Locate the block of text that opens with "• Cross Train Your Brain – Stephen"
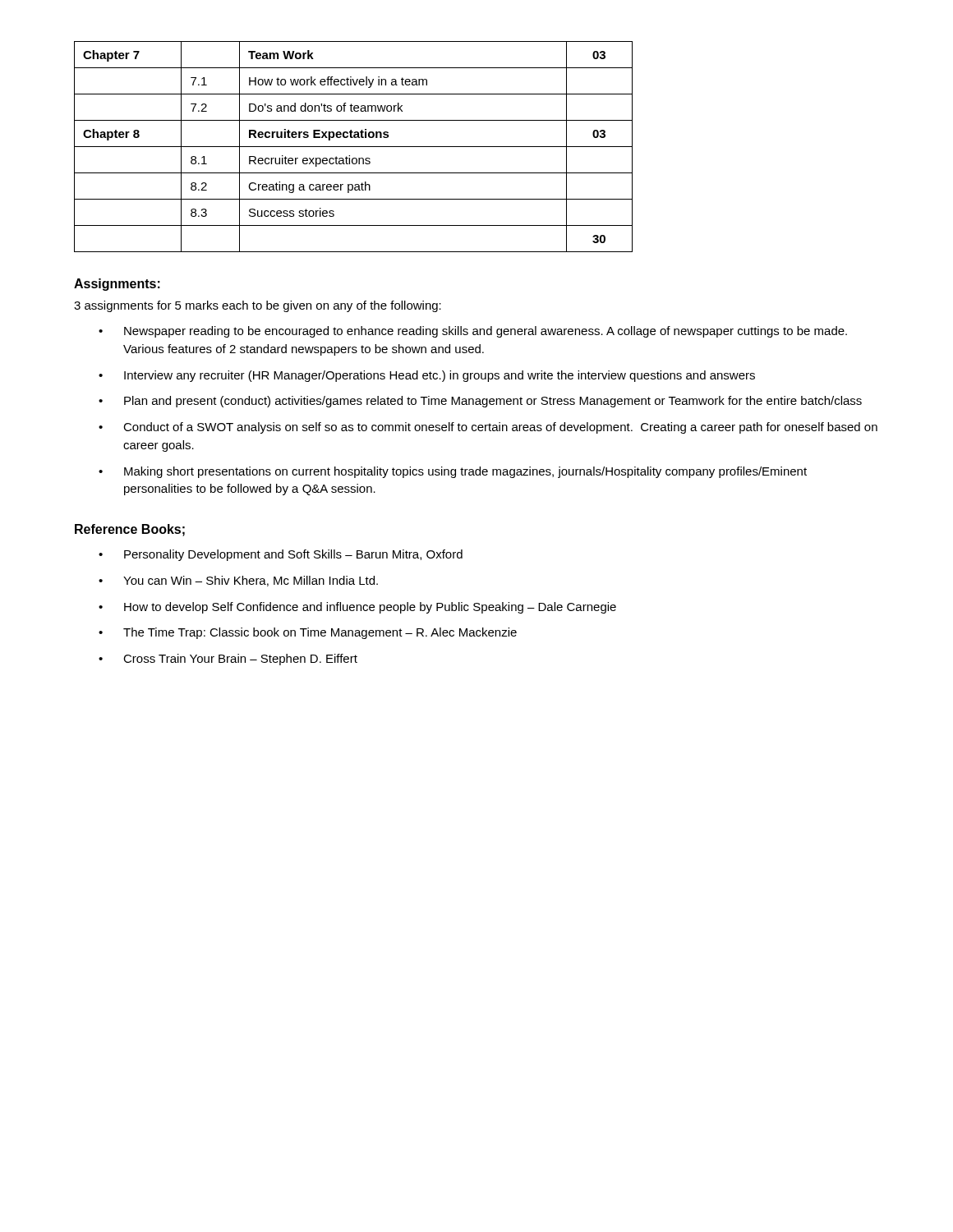The image size is (953, 1232). click(228, 660)
